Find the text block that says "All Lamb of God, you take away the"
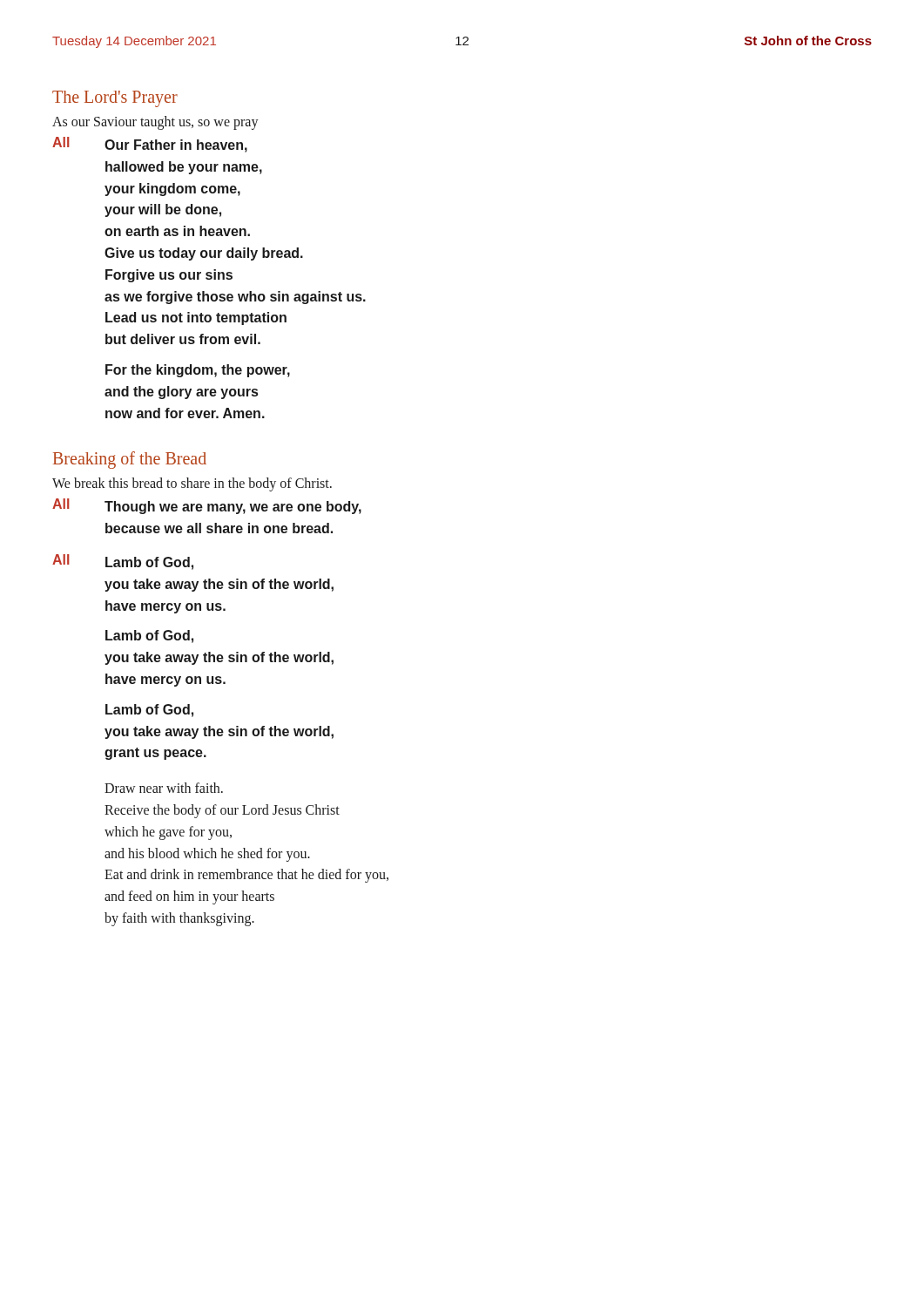924x1307 pixels. pyautogui.click(x=123, y=562)
